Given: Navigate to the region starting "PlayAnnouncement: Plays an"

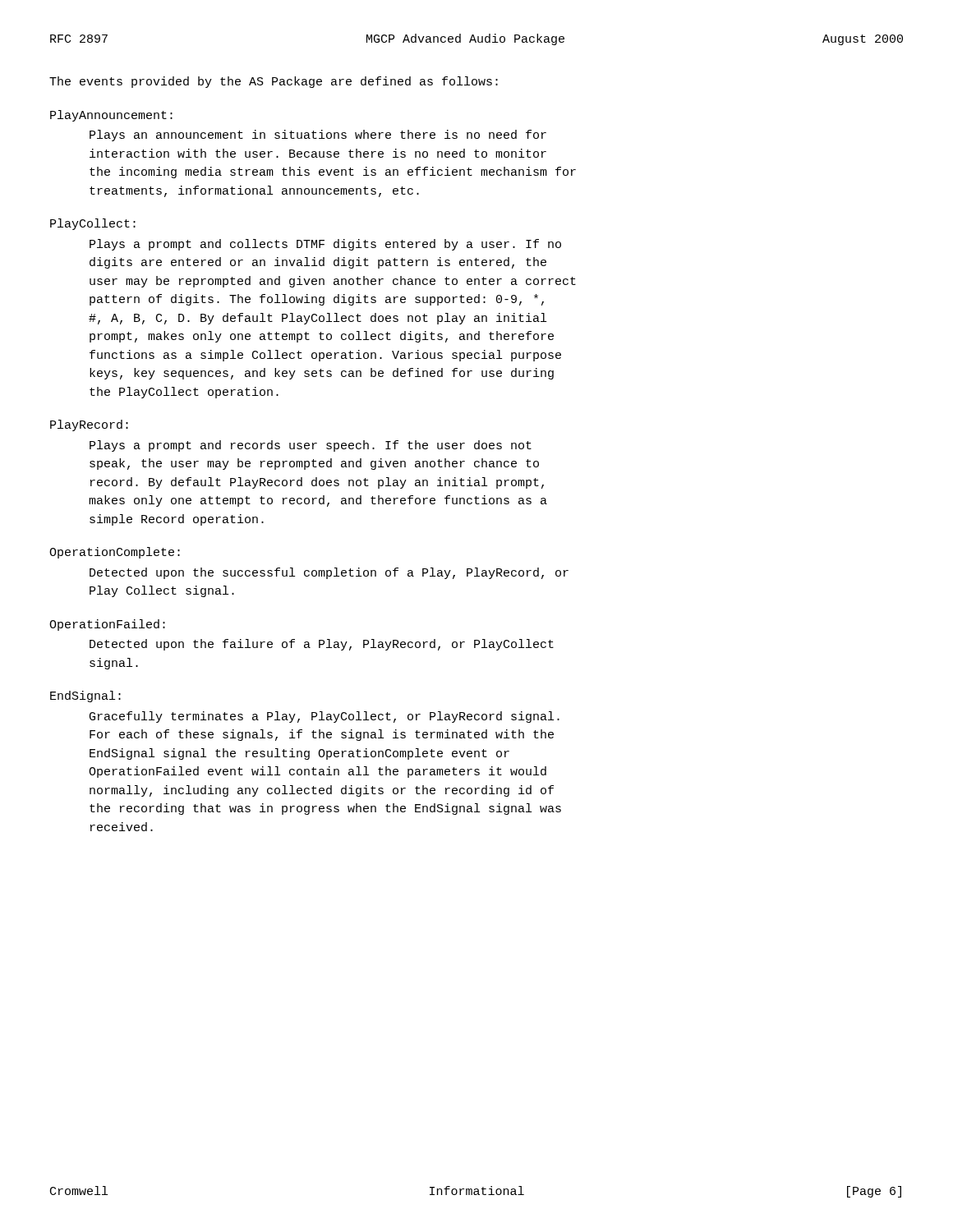Looking at the screenshot, I should (476, 154).
